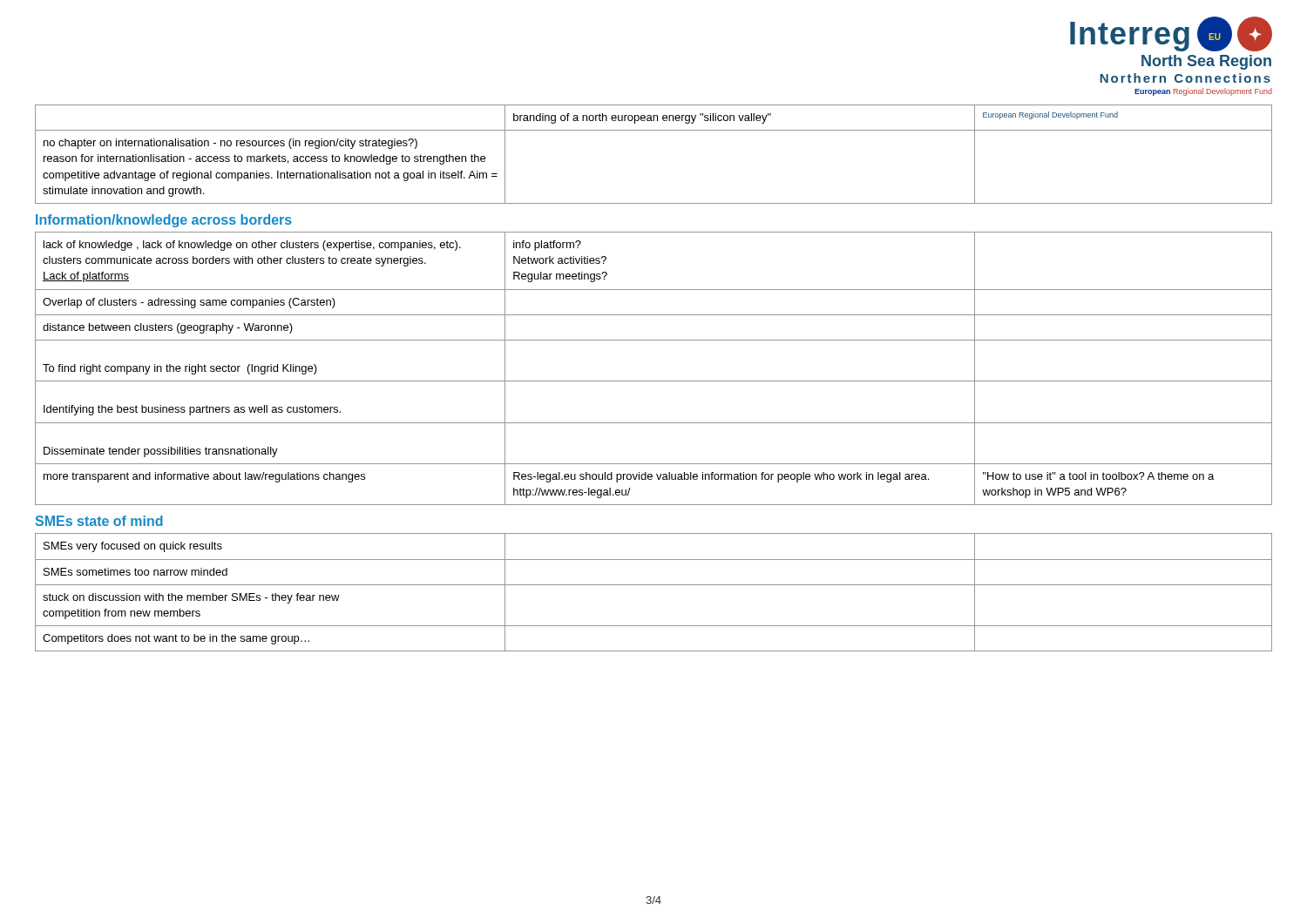Find the table that mentions "SMEs very focused on quick"
The image size is (1307, 924).
pyautogui.click(x=654, y=593)
